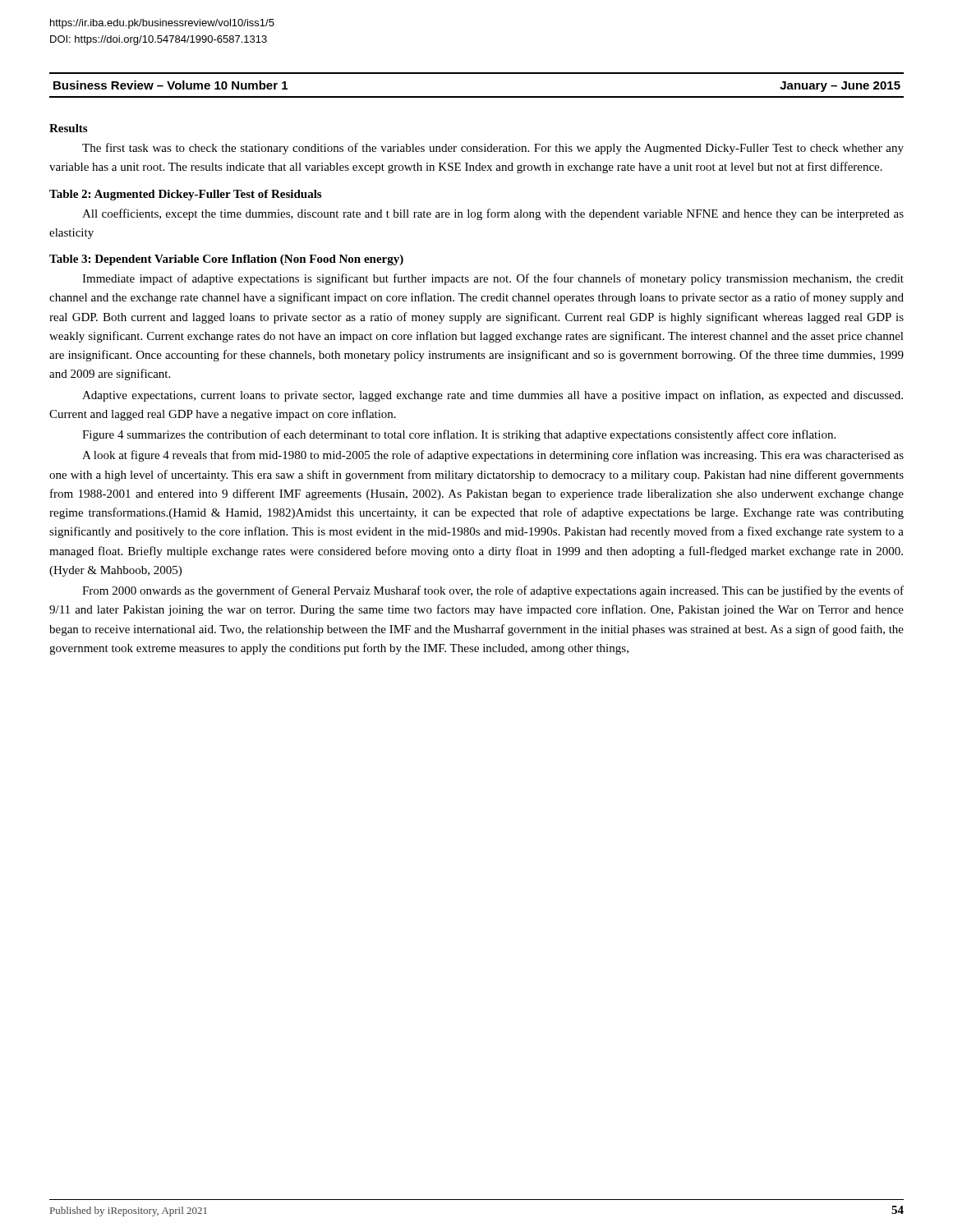
Task: Locate the element starting "From 2000 onwards as the"
Action: pos(476,620)
